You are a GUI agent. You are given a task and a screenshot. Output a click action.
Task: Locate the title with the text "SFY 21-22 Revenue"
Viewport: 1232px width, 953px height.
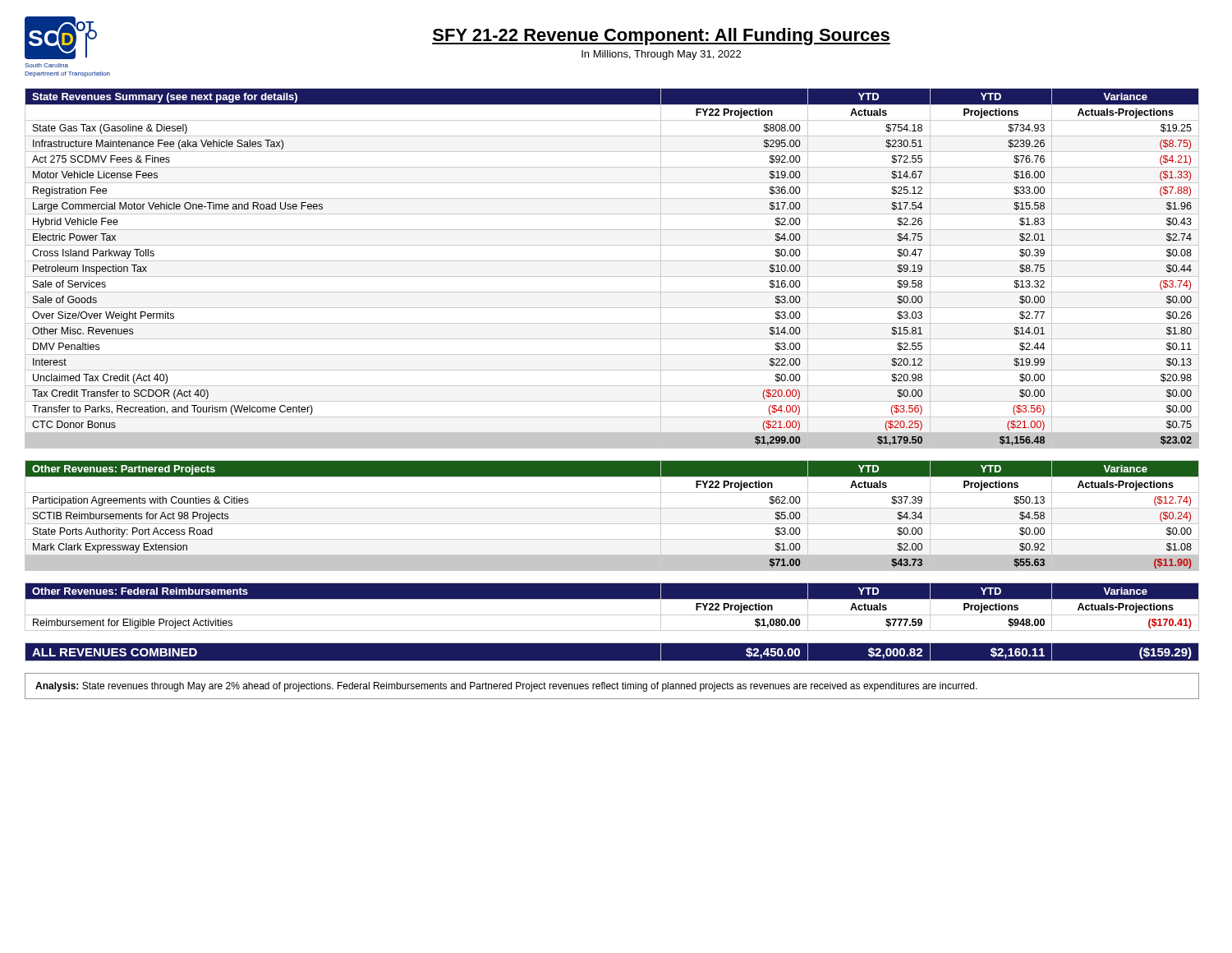pos(661,35)
